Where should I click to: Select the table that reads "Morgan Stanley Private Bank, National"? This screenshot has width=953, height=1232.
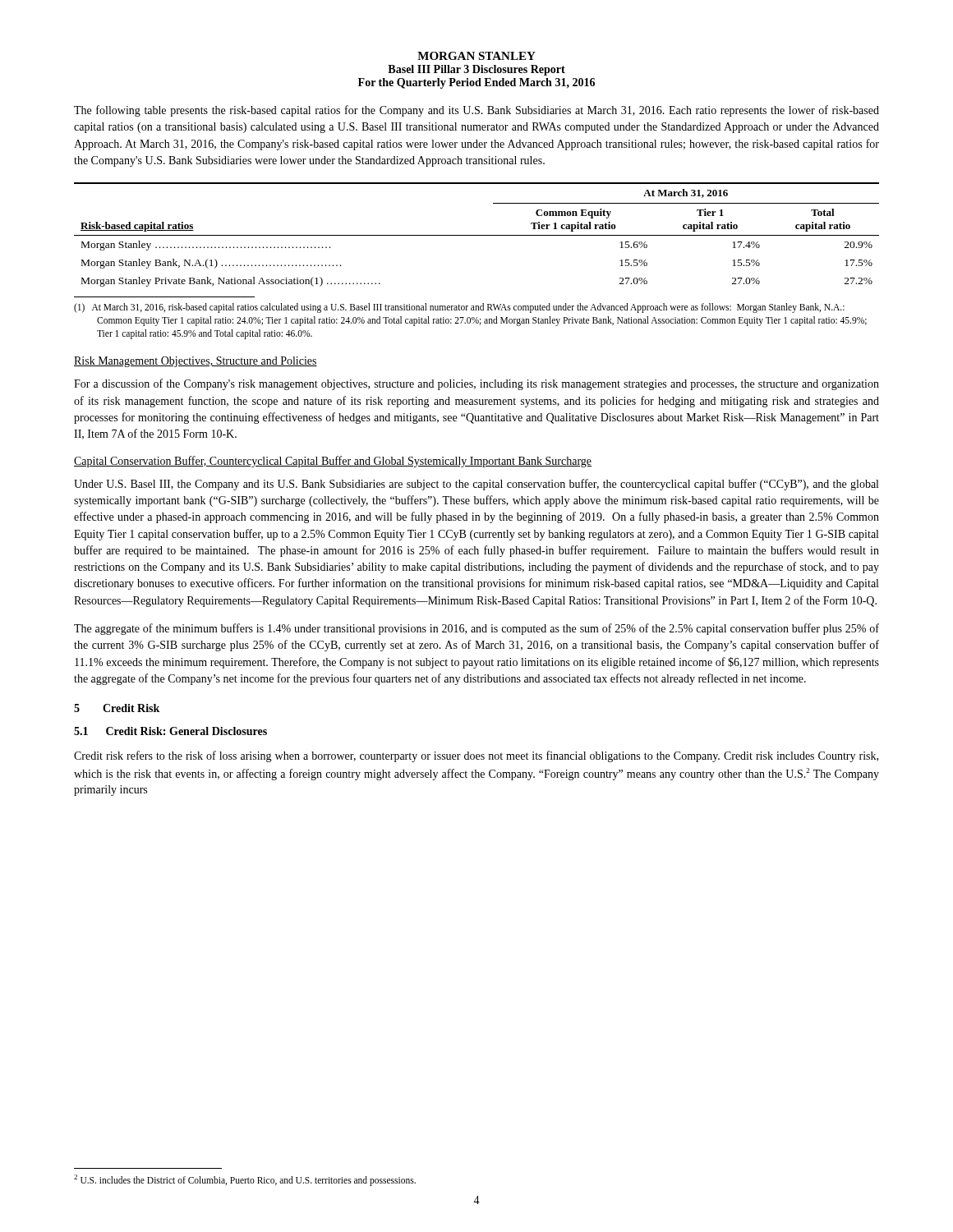tap(476, 236)
